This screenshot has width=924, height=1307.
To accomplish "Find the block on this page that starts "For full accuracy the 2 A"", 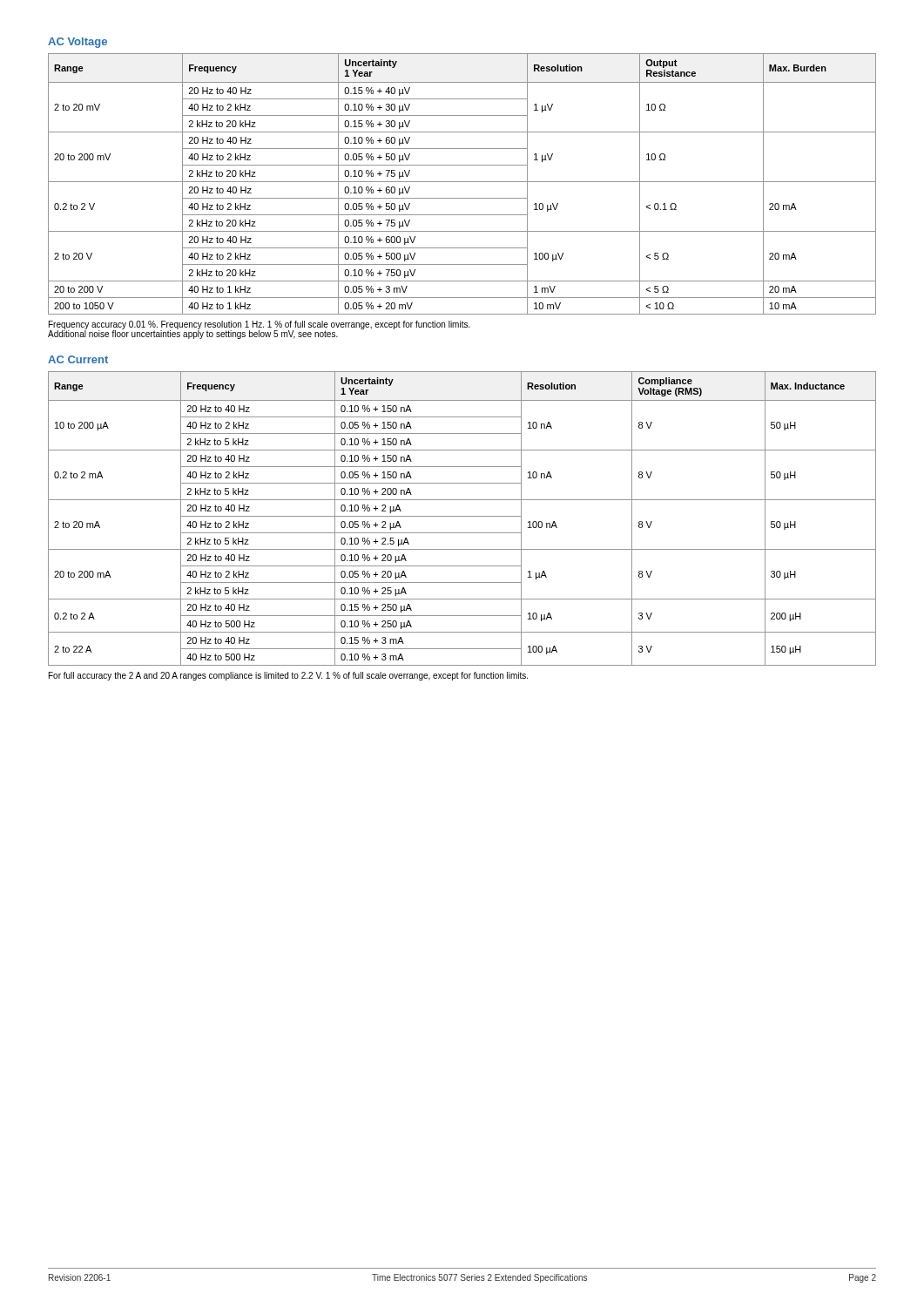I will click(x=288, y=676).
